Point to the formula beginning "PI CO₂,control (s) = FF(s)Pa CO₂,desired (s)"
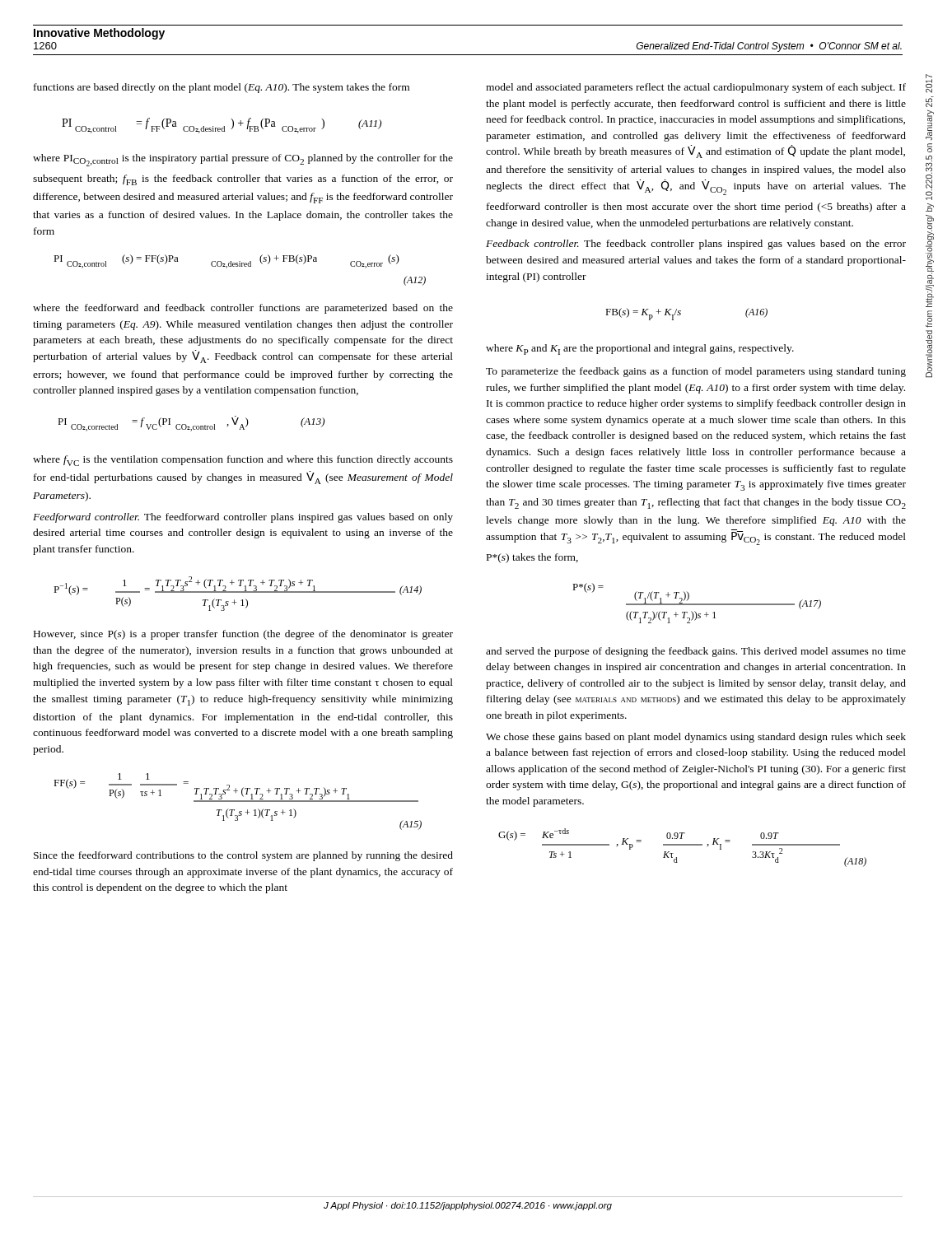Viewport: 952px width, 1235px height. [x=243, y=269]
